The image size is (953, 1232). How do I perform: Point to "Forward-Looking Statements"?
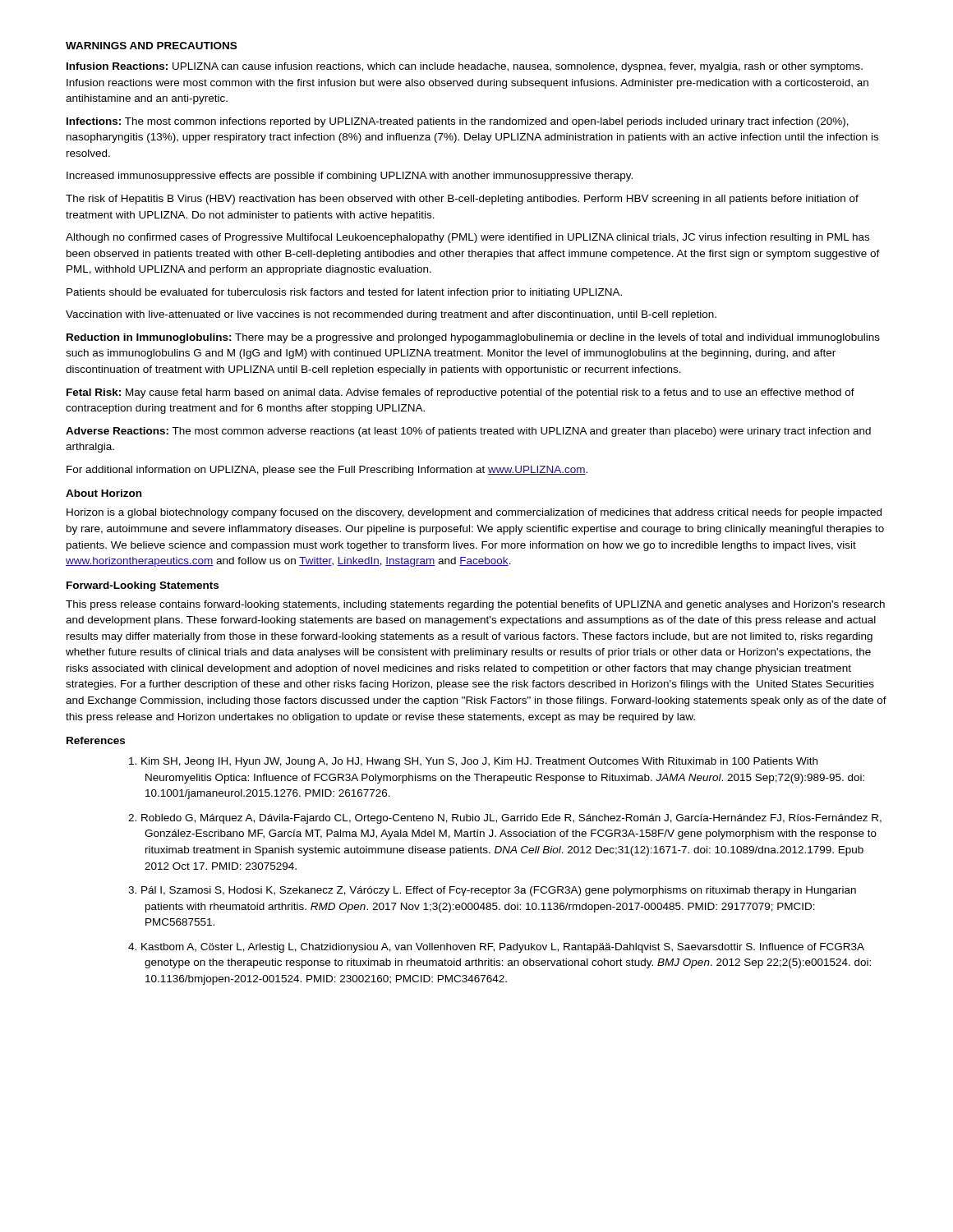pyautogui.click(x=142, y=585)
